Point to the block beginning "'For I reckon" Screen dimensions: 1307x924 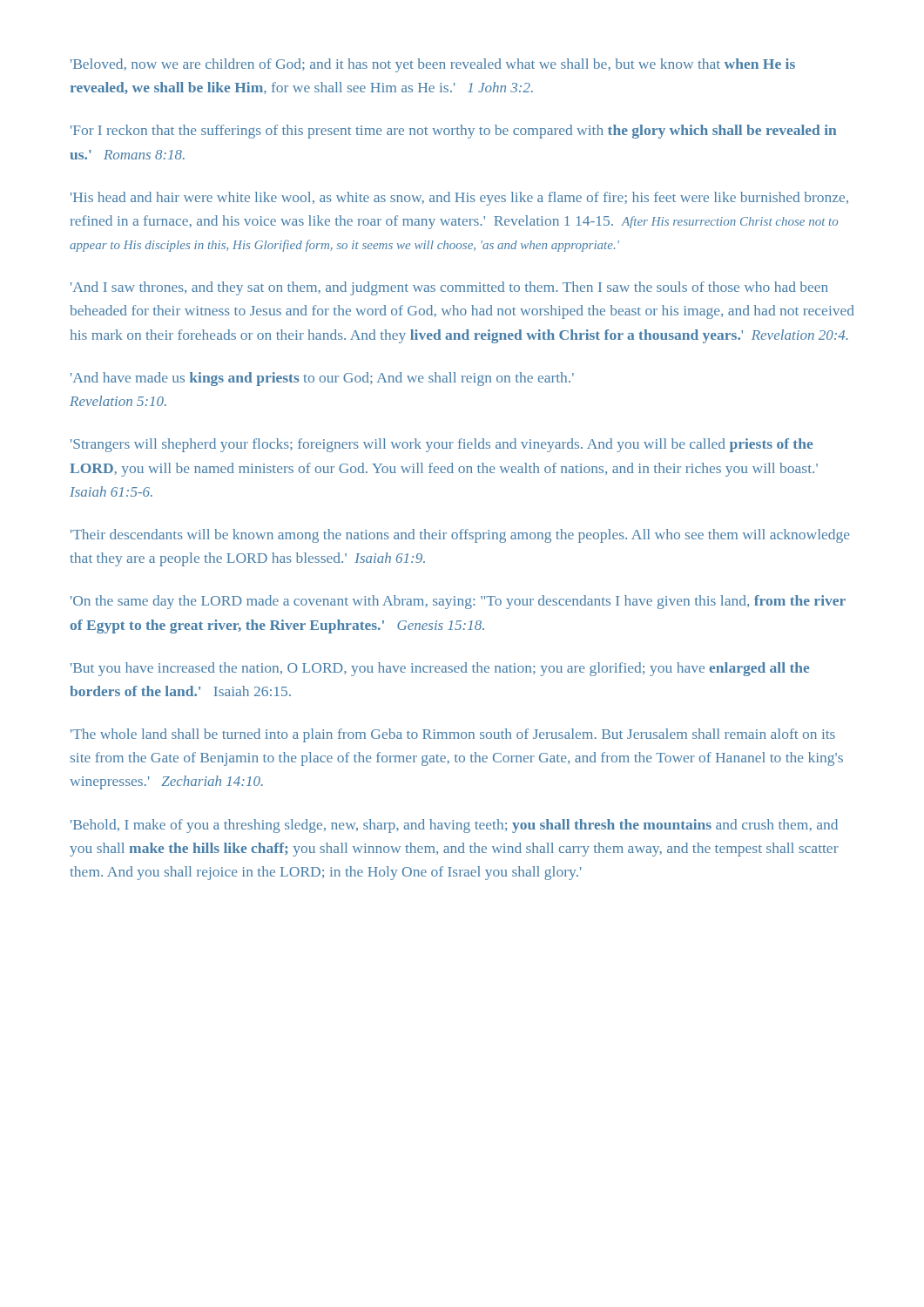(x=453, y=142)
